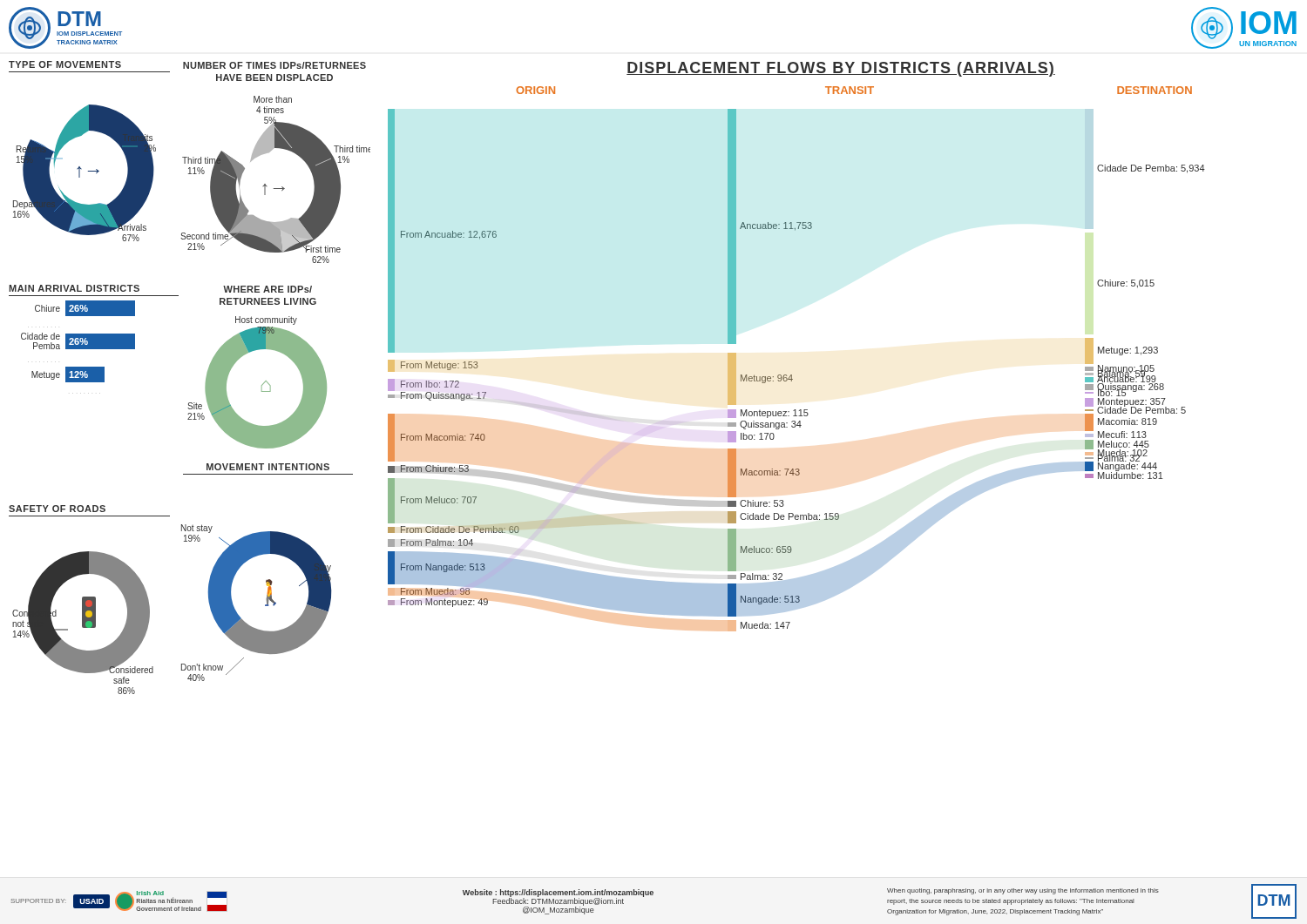
Task: Click on the passage starting "SAFETY OF ROADS"
Action: tap(57, 509)
